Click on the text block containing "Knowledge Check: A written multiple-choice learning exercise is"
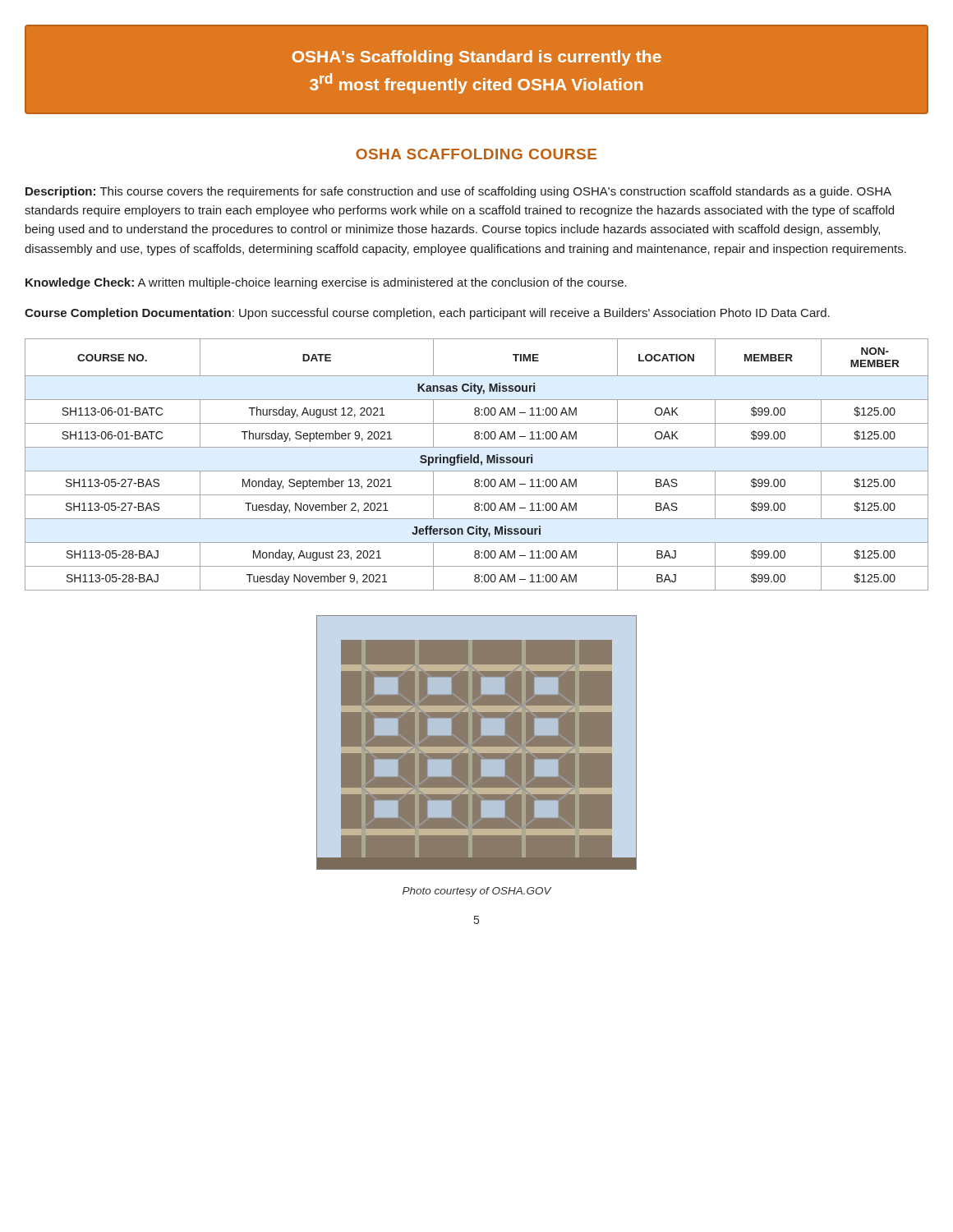 coord(326,282)
